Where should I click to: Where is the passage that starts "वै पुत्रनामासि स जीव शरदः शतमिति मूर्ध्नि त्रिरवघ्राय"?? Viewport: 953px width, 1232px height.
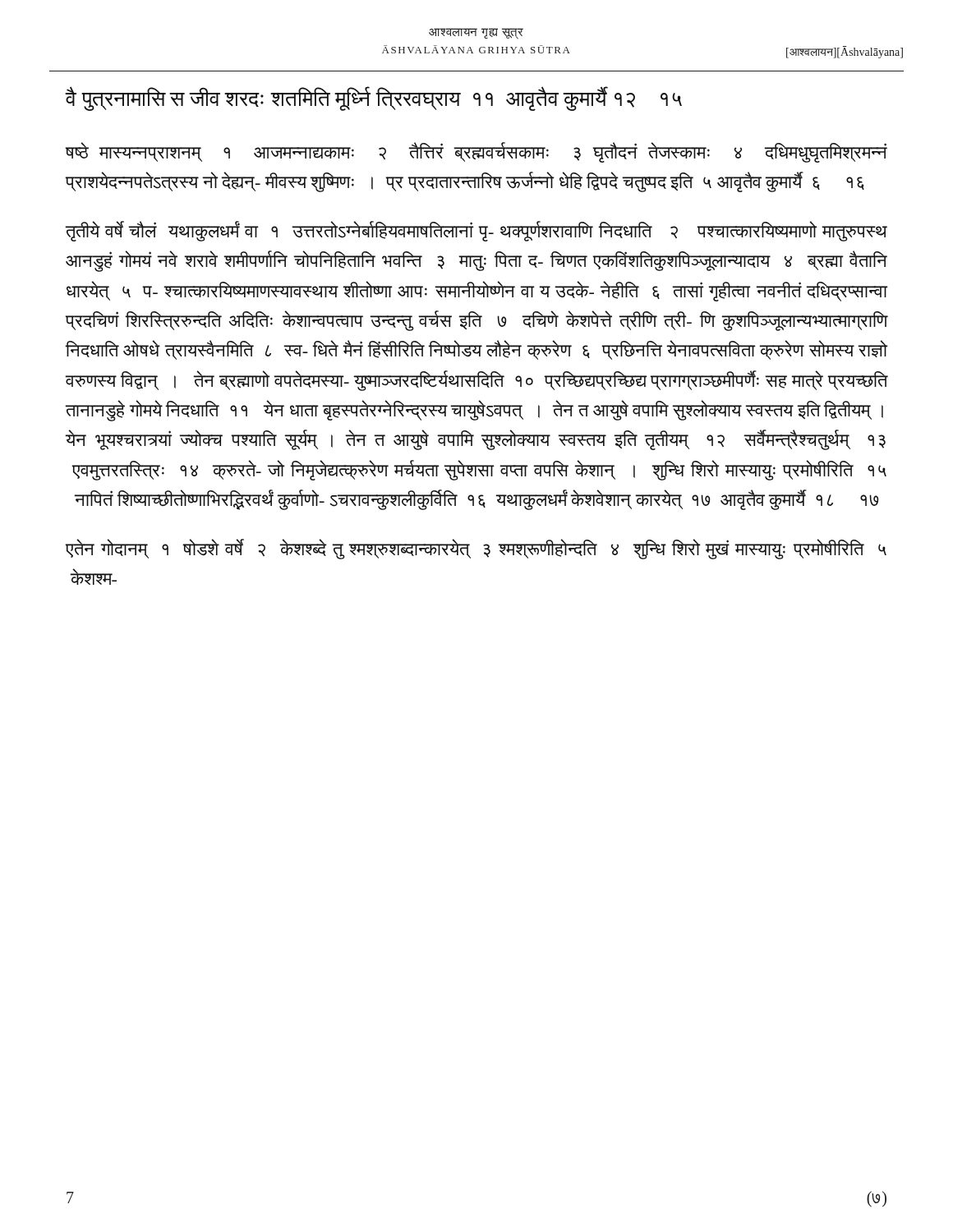374,99
